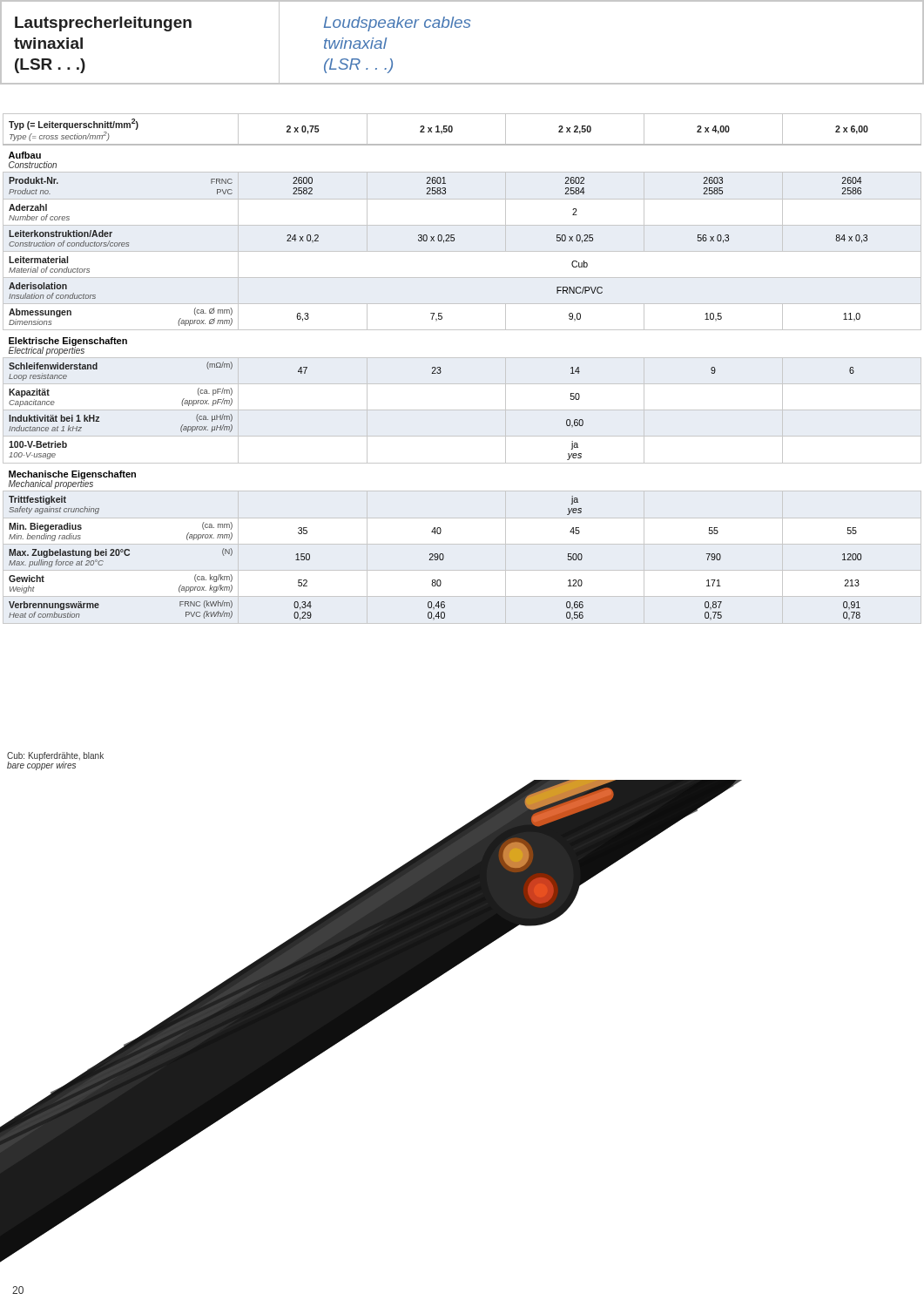Locate a footnote
The width and height of the screenshot is (924, 1307).
point(55,761)
